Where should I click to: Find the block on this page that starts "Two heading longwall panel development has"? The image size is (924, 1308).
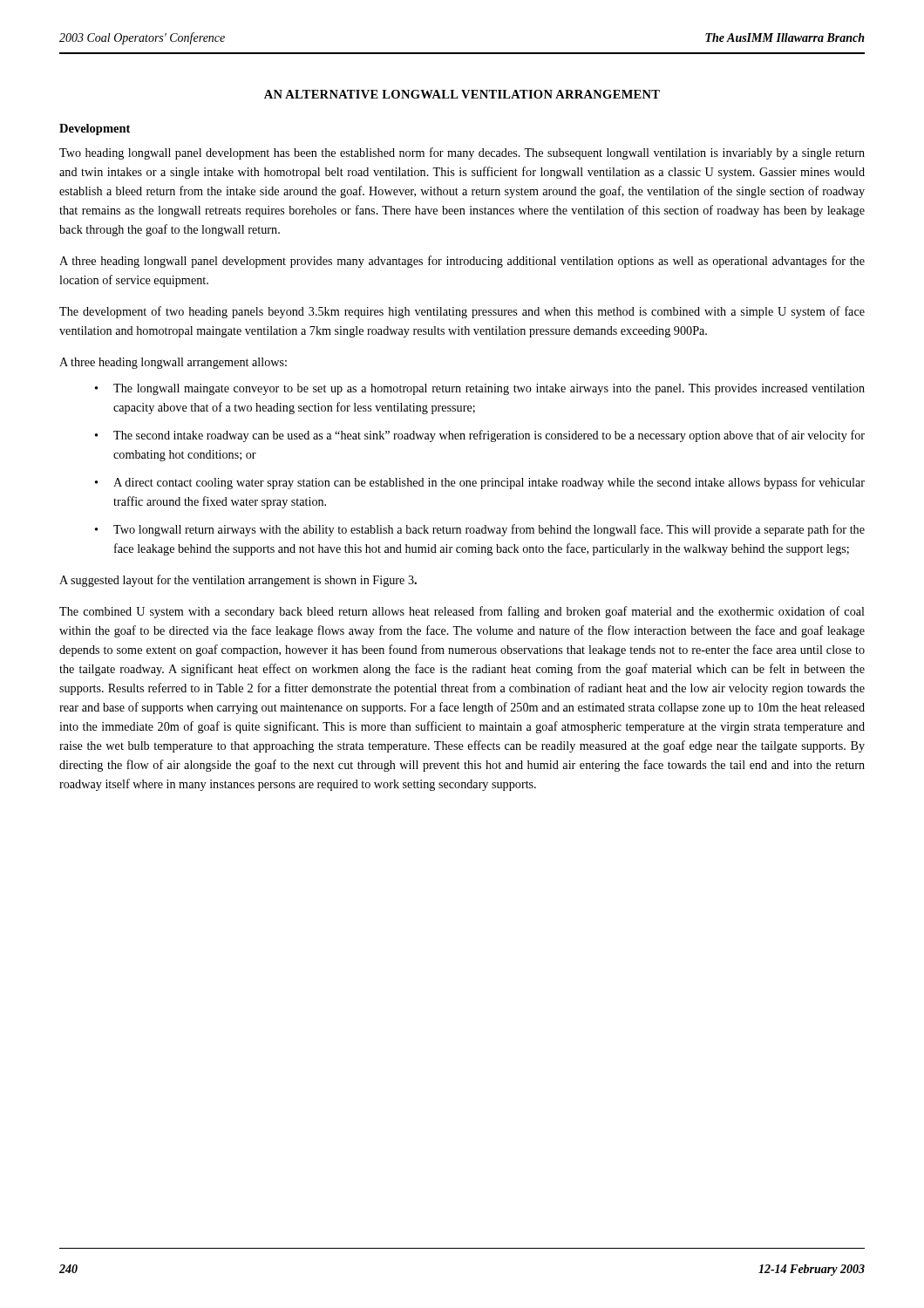[x=462, y=191]
